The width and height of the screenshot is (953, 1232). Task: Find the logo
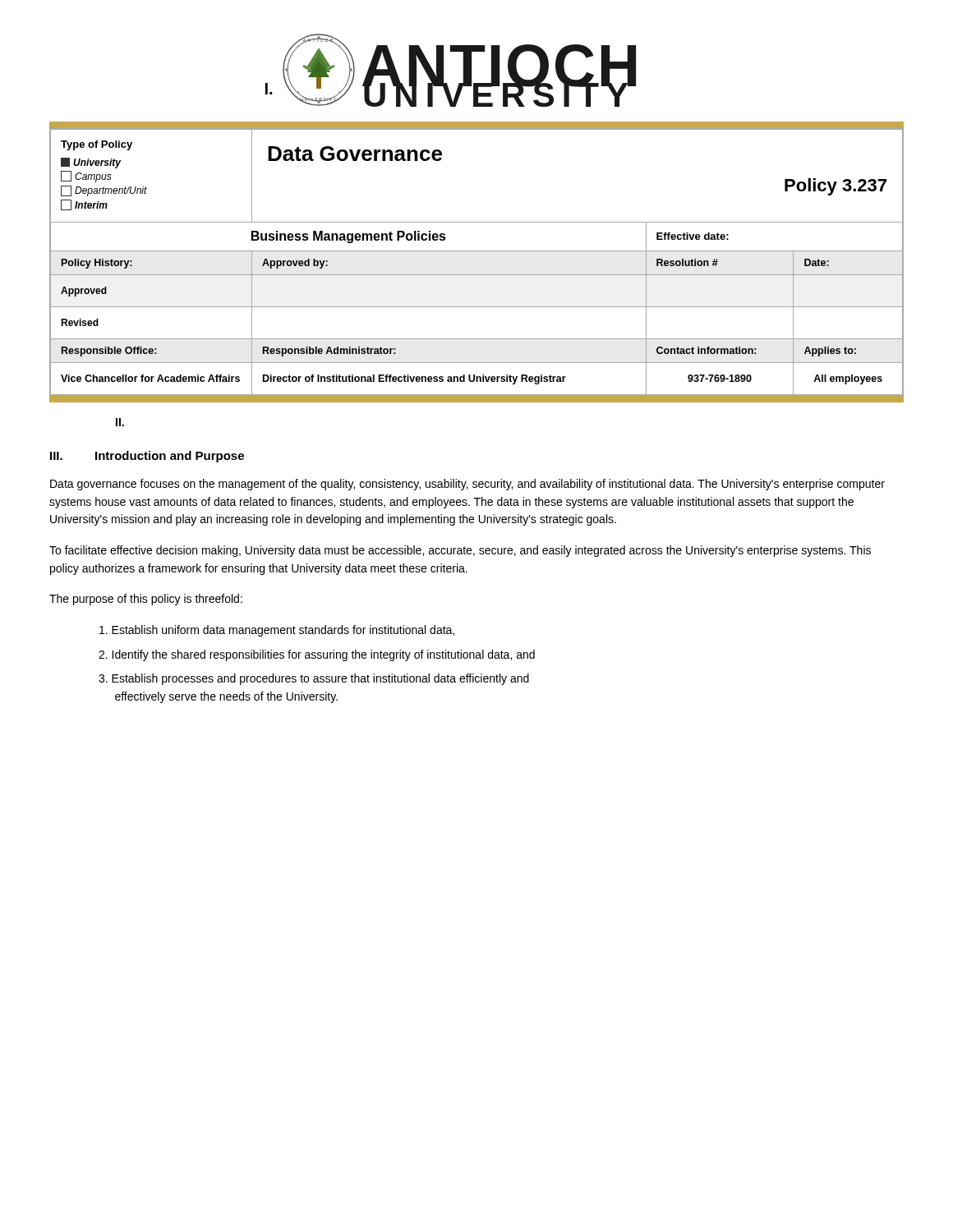(x=476, y=70)
